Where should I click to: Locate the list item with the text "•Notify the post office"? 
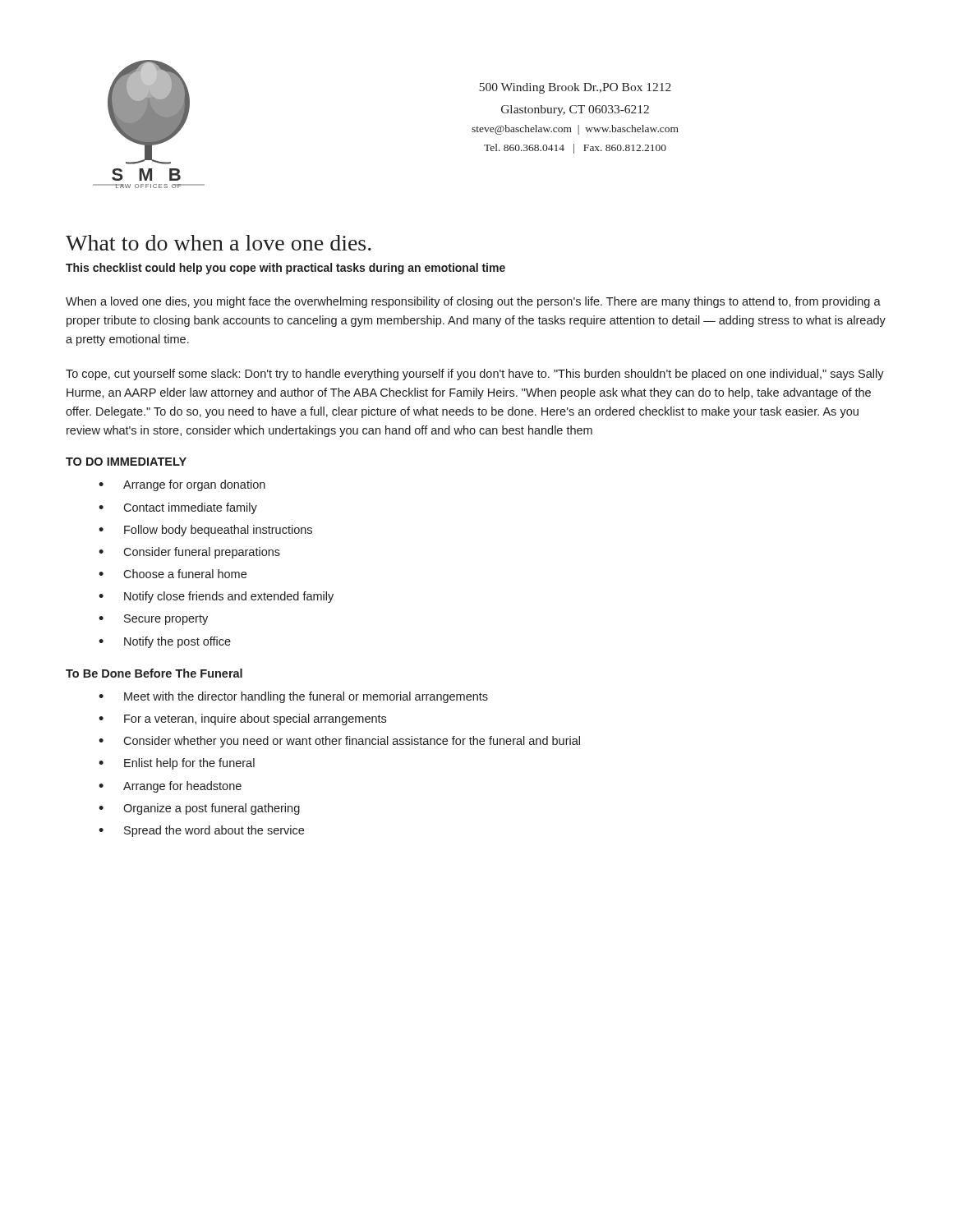[165, 642]
